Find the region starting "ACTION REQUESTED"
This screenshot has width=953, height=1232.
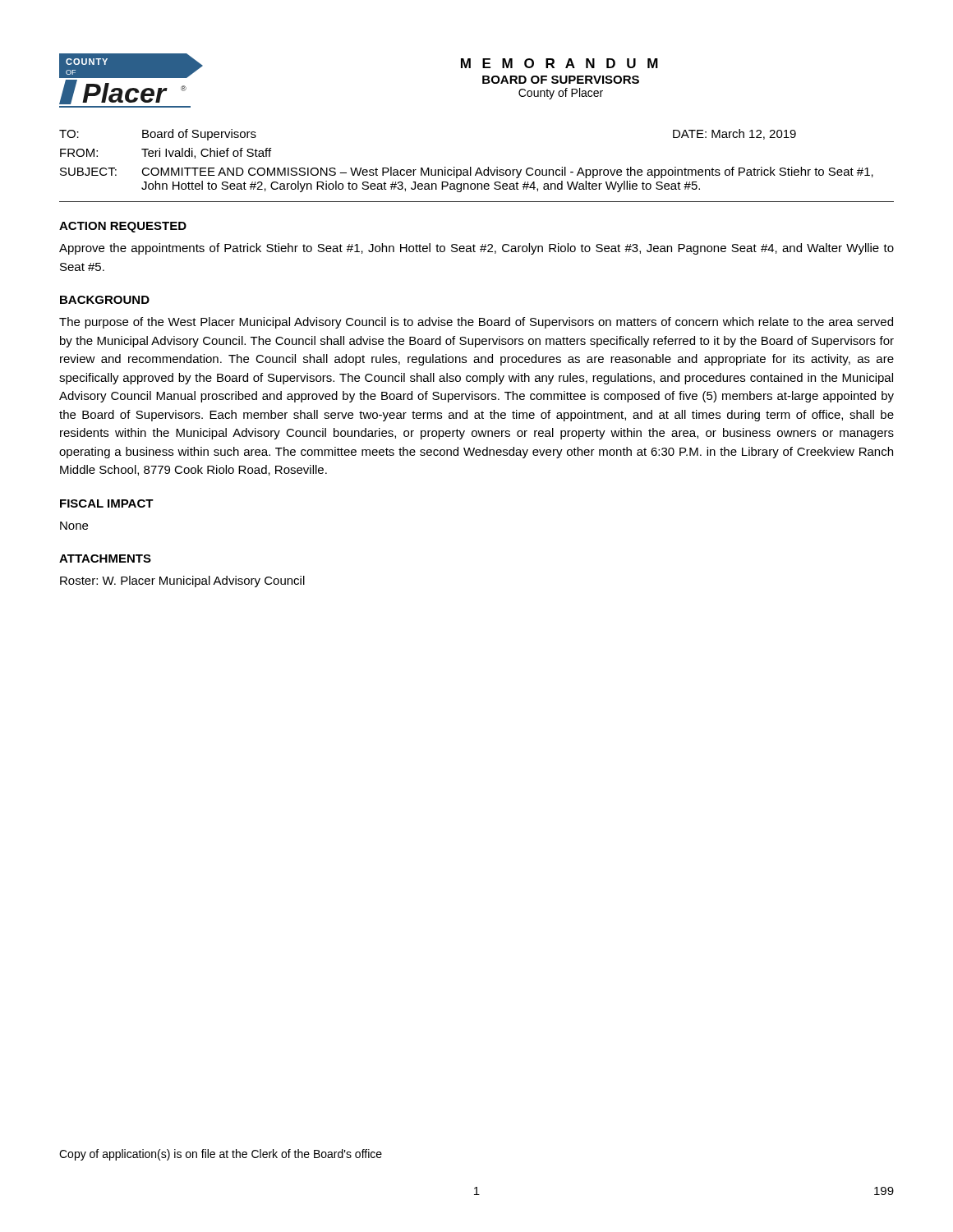coord(123,225)
